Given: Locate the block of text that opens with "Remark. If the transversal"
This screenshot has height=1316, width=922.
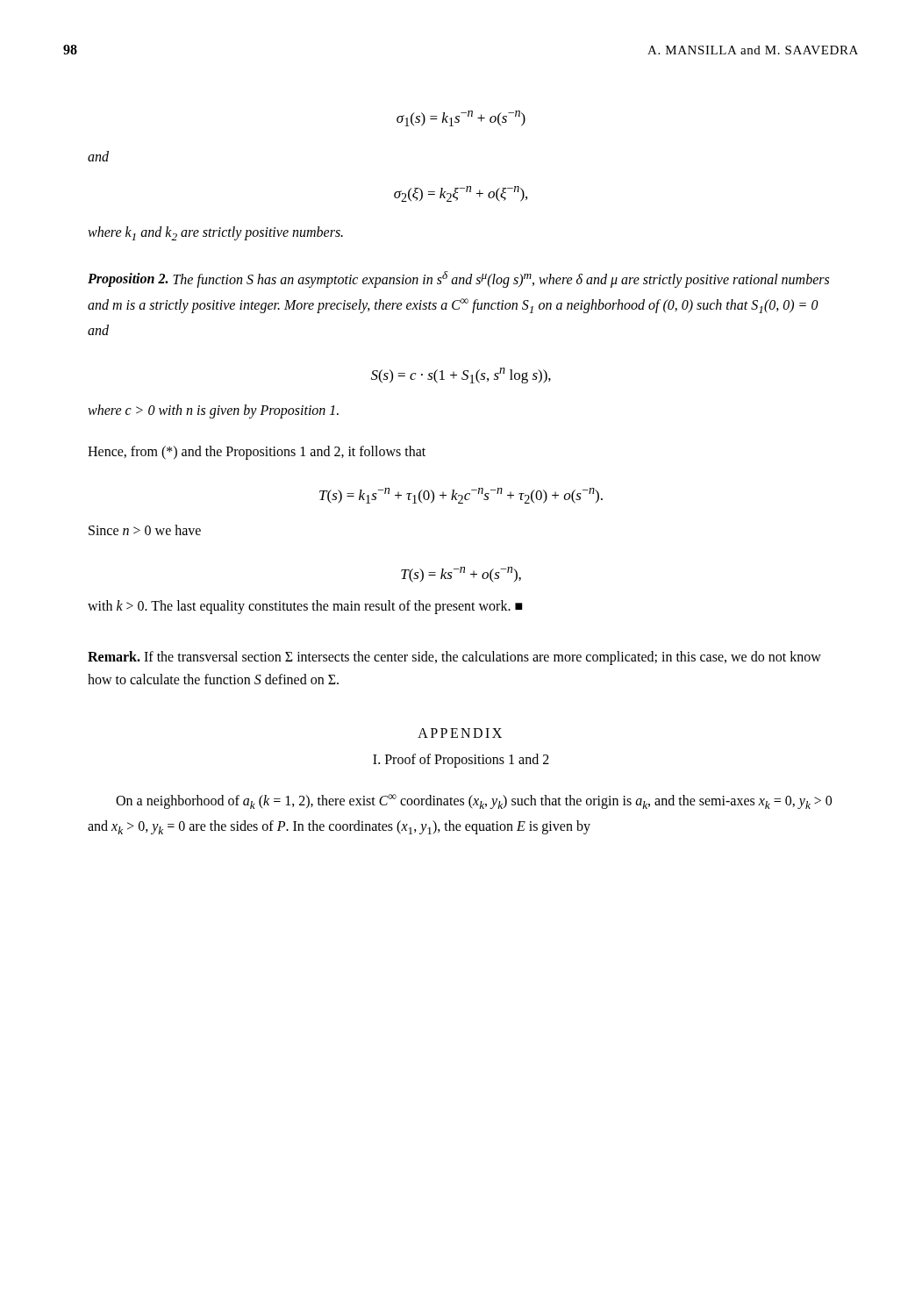Looking at the screenshot, I should [454, 668].
